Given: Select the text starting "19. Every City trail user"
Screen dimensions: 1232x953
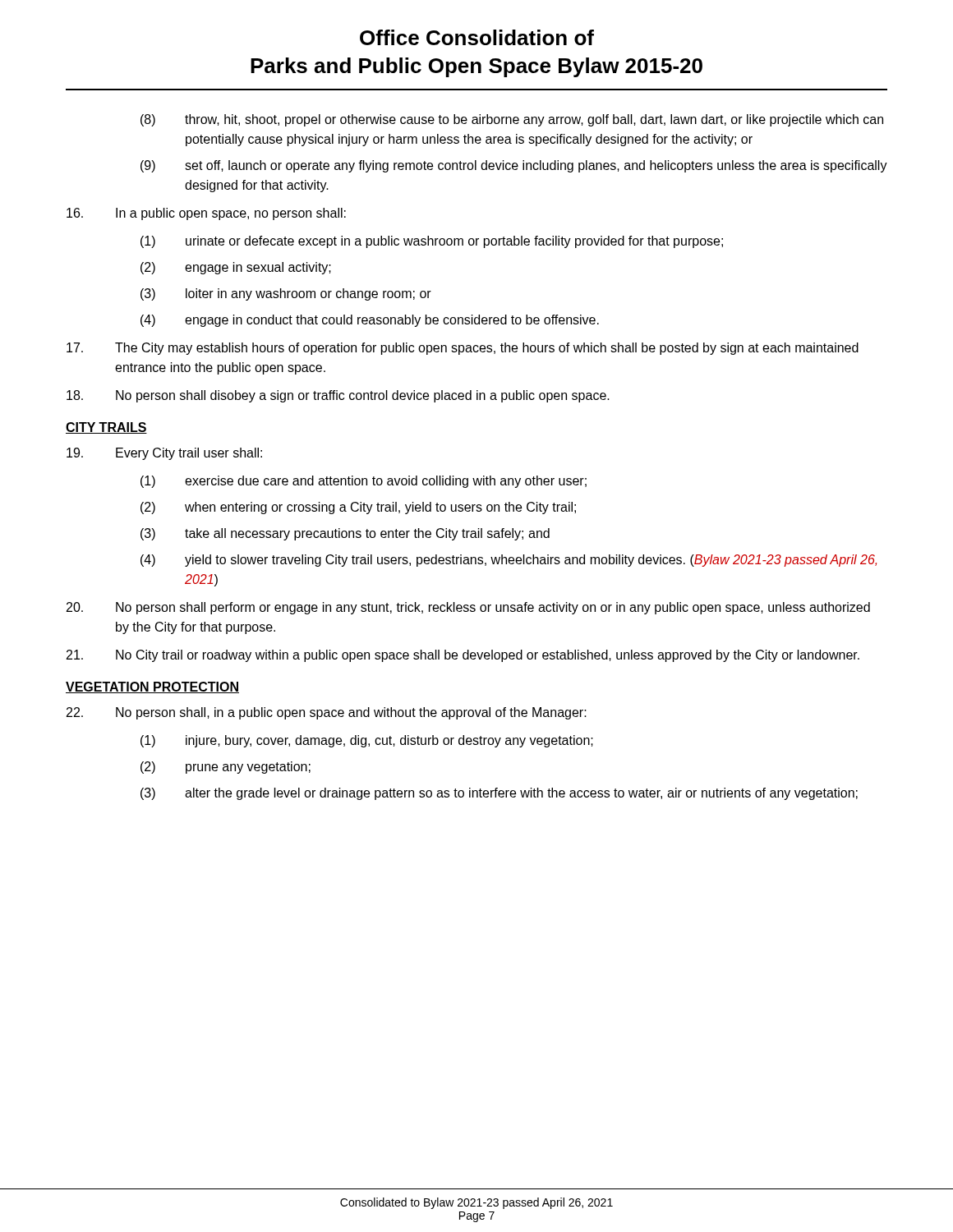Looking at the screenshot, I should click(x=164, y=454).
